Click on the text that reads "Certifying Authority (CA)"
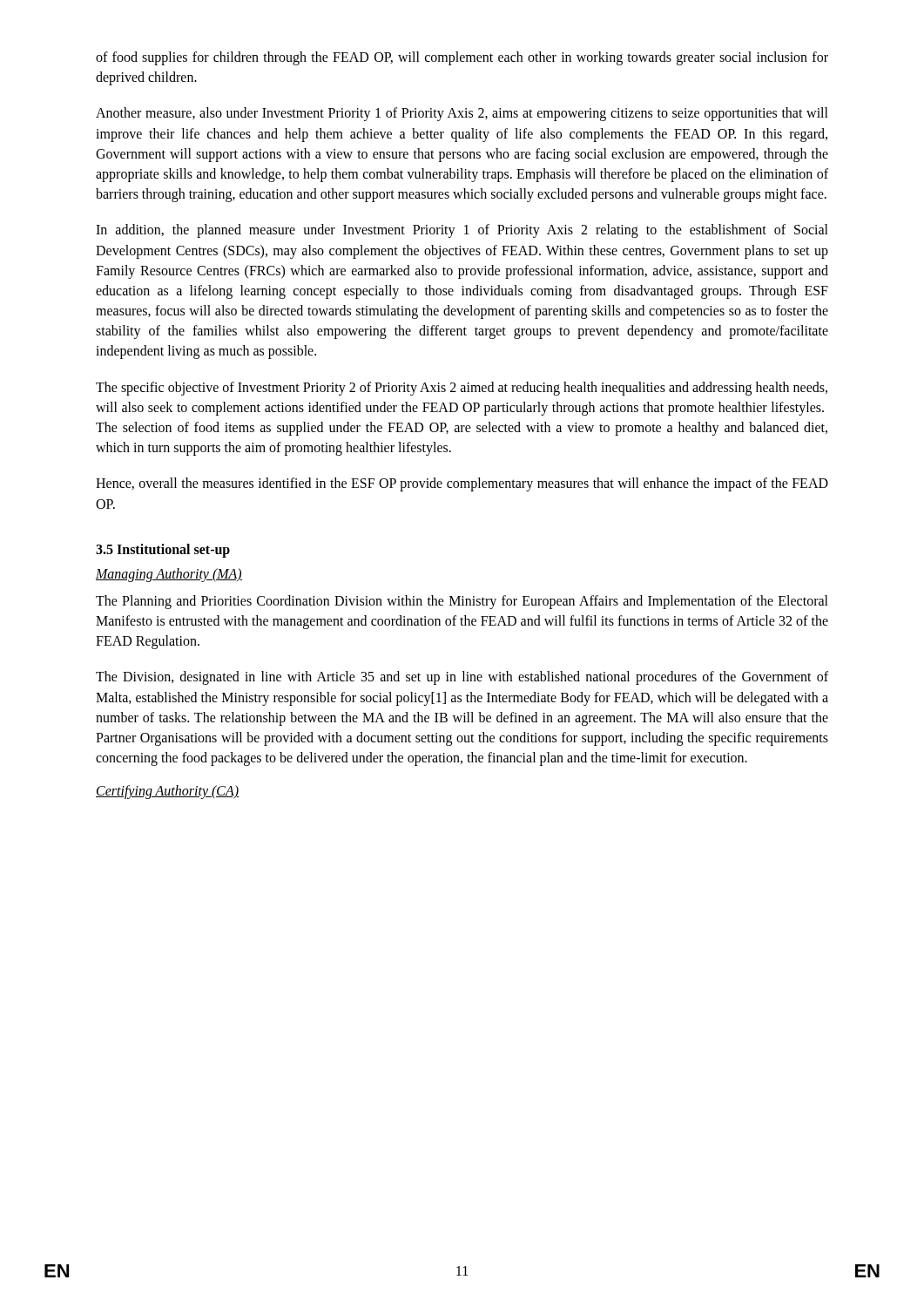Viewport: 924px width, 1307px height. [167, 791]
